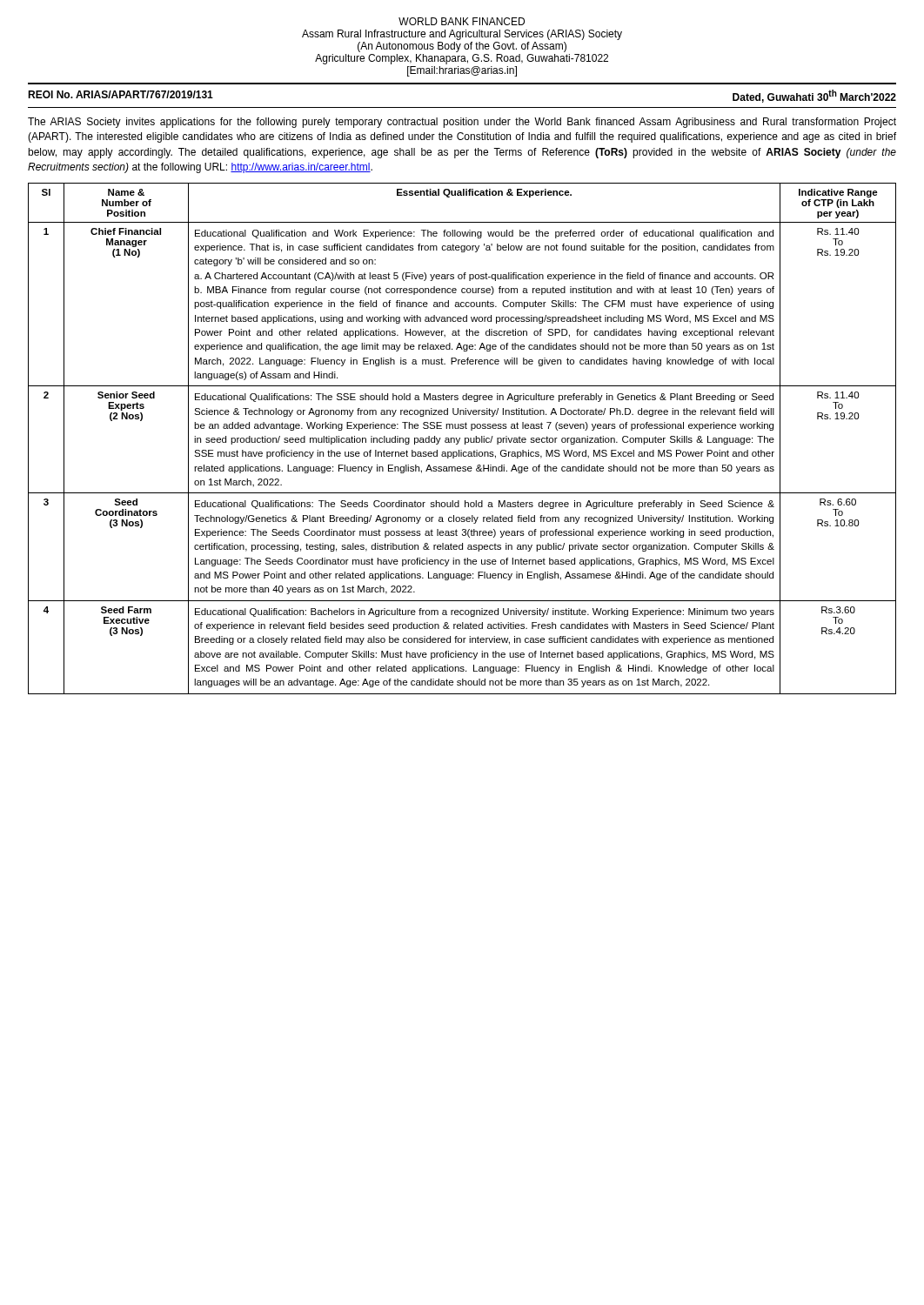Select the table that reads "Senior Seed Experts (2"
Image resolution: width=924 pixels, height=1305 pixels.
click(462, 438)
